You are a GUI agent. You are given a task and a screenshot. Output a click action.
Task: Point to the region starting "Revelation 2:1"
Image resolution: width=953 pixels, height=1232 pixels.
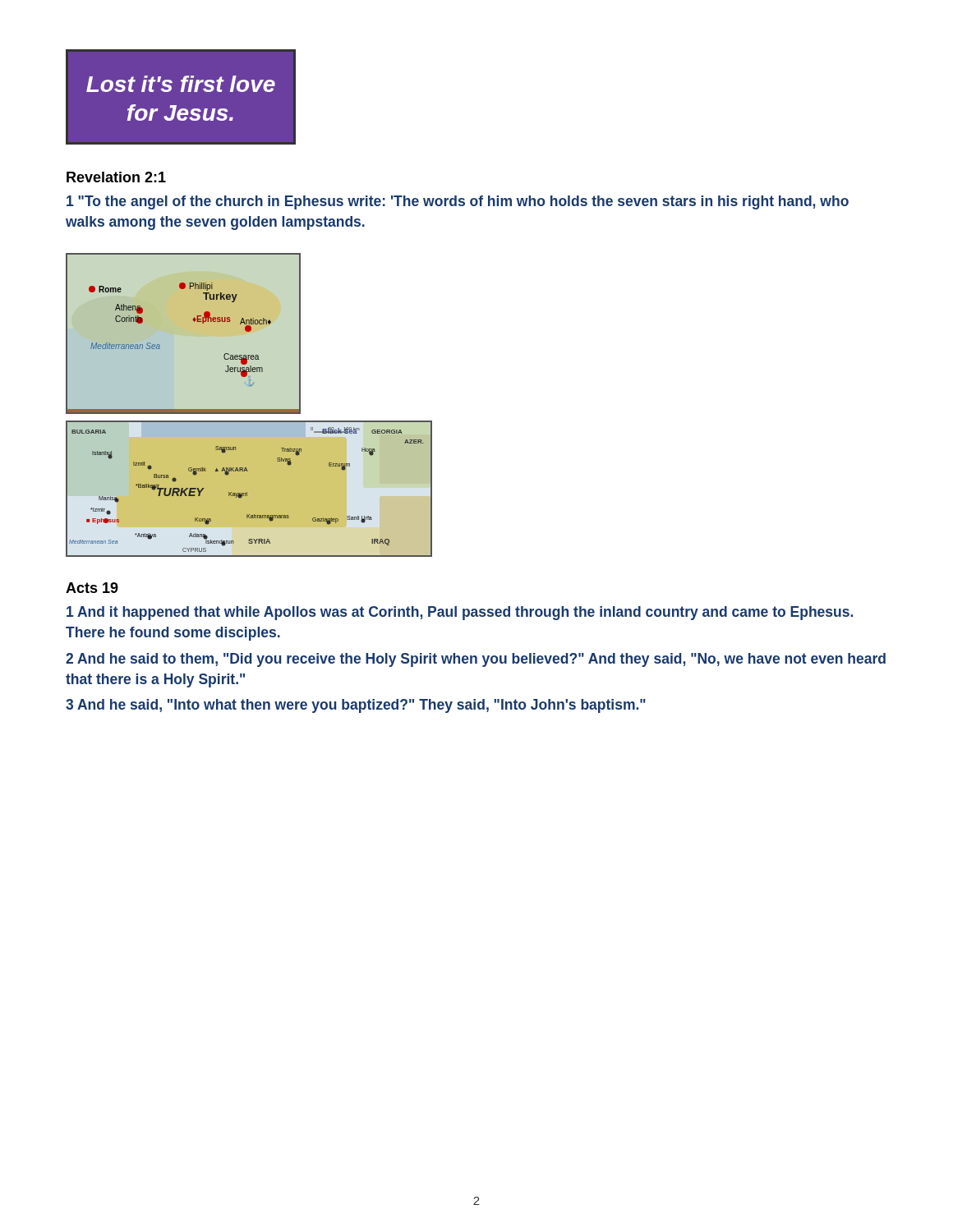coord(116,177)
